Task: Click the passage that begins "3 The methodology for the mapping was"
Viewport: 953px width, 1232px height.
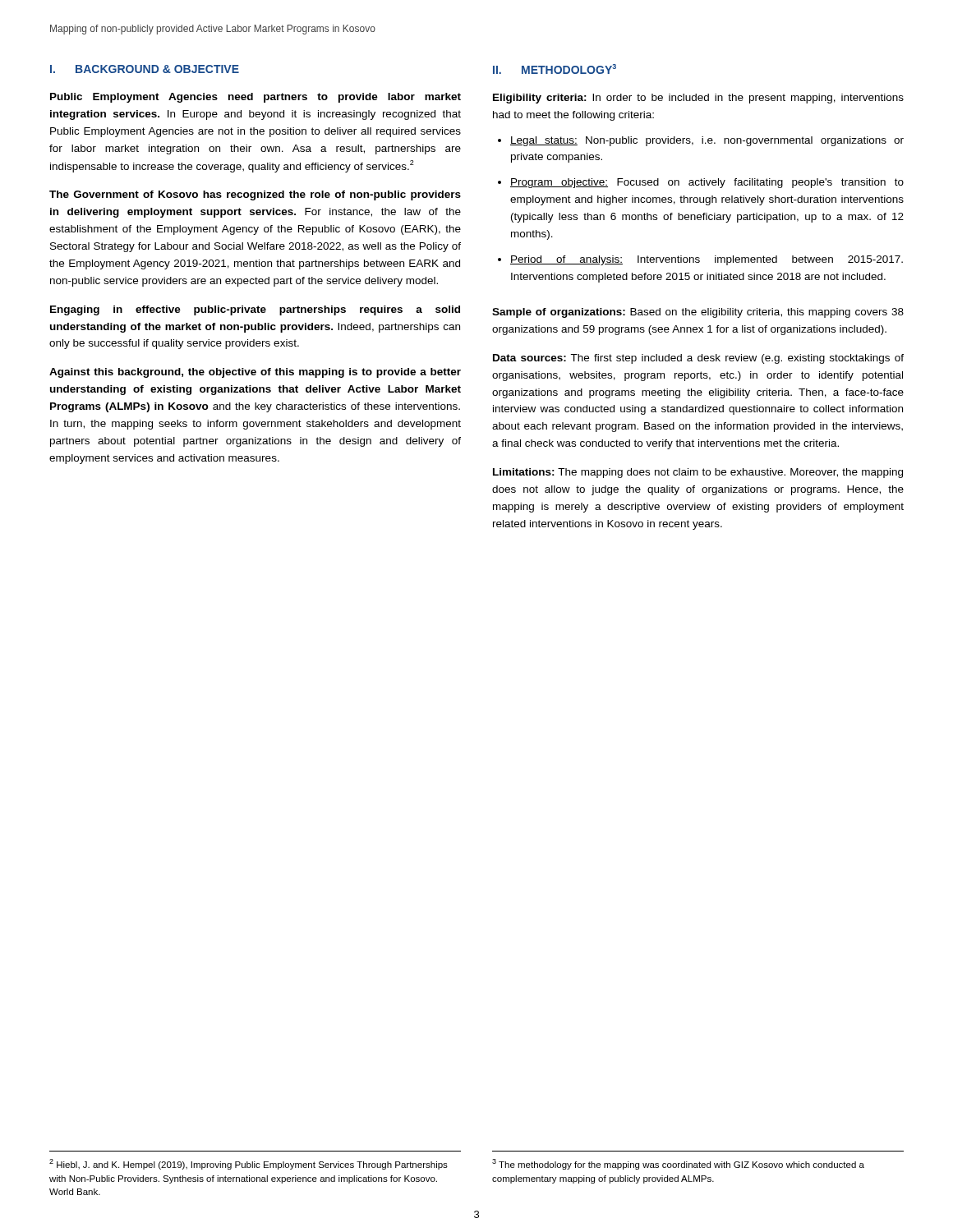Action: [678, 1170]
